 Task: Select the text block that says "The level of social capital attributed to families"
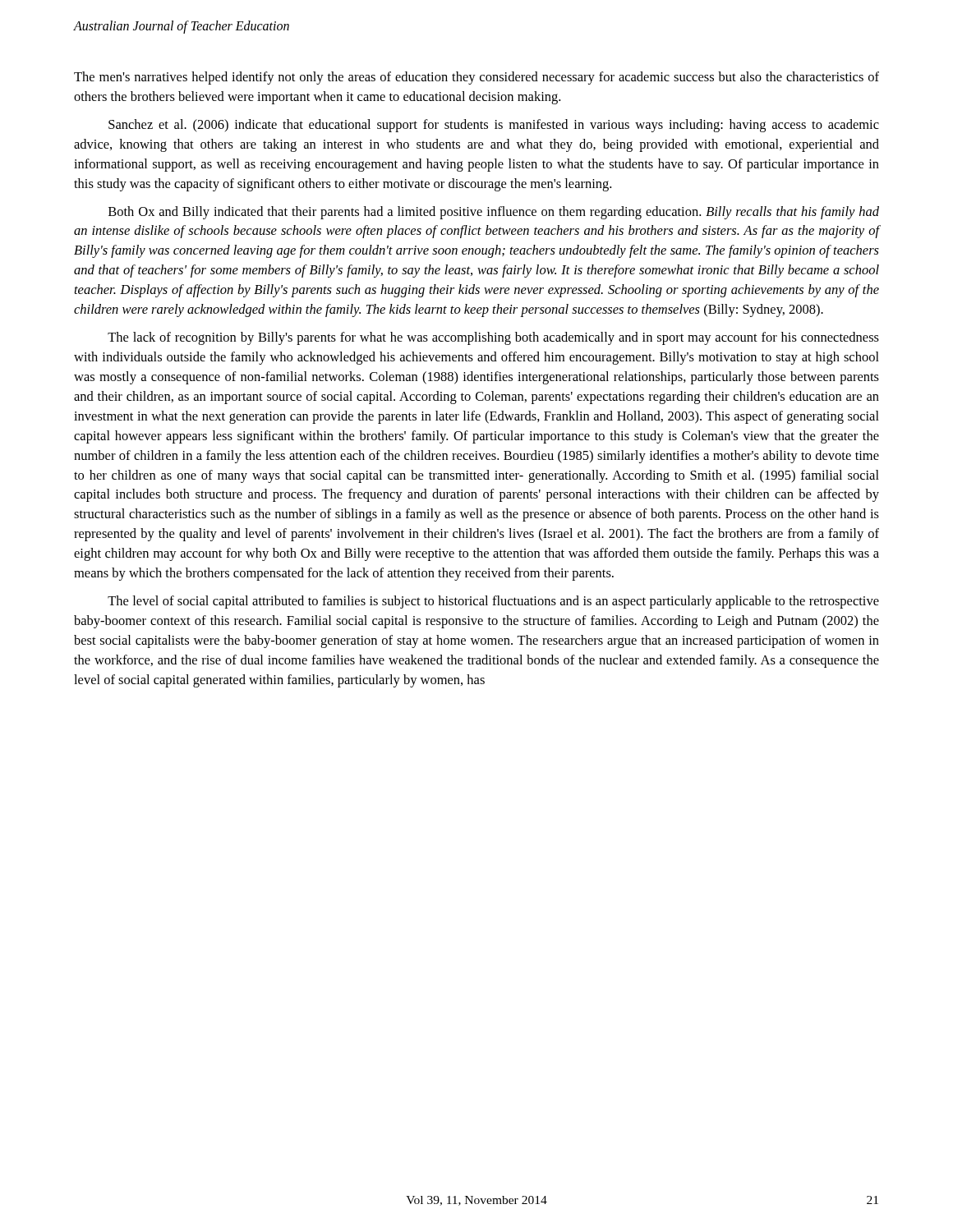(x=476, y=641)
